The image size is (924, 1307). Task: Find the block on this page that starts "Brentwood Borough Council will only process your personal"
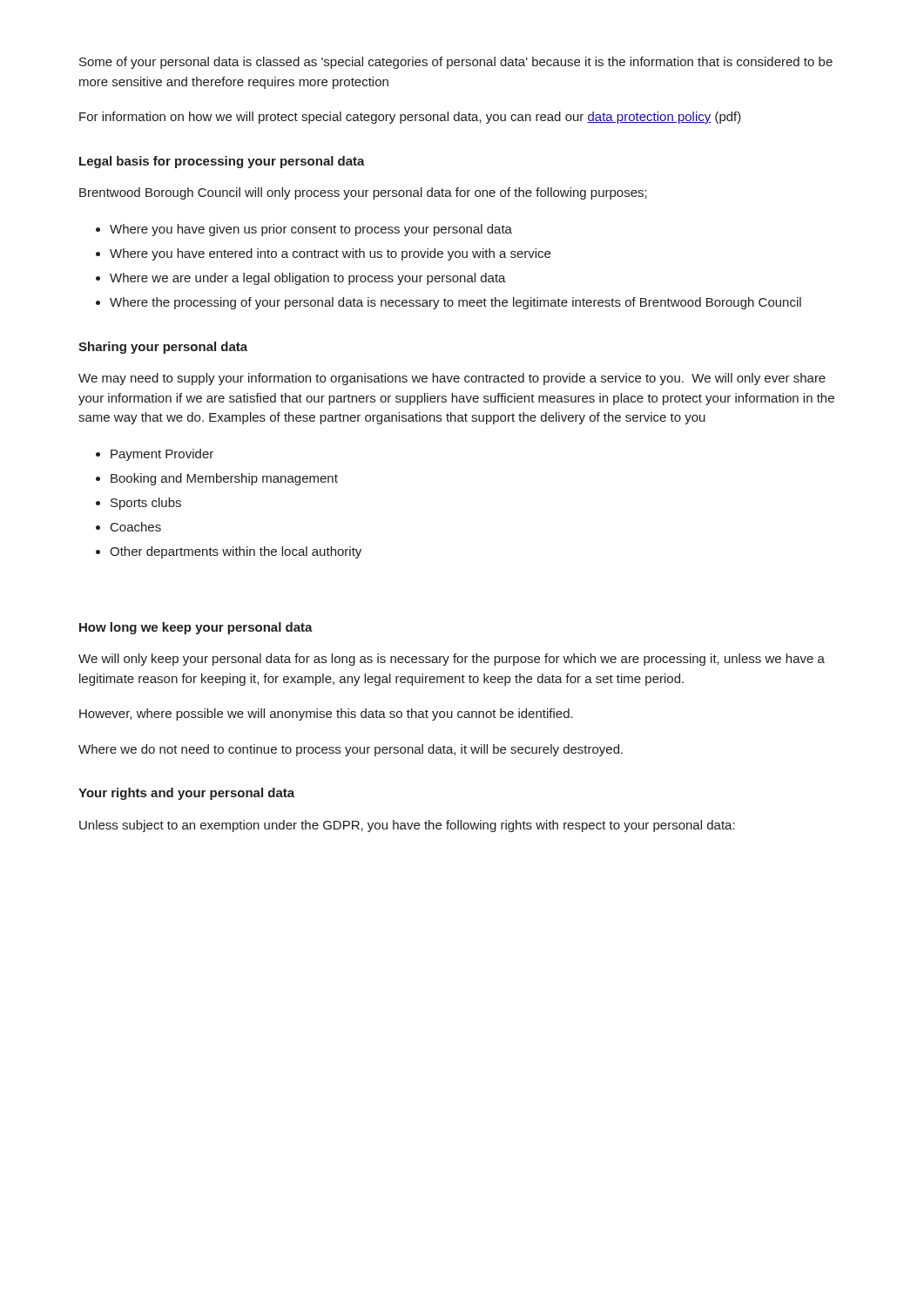pyautogui.click(x=363, y=192)
